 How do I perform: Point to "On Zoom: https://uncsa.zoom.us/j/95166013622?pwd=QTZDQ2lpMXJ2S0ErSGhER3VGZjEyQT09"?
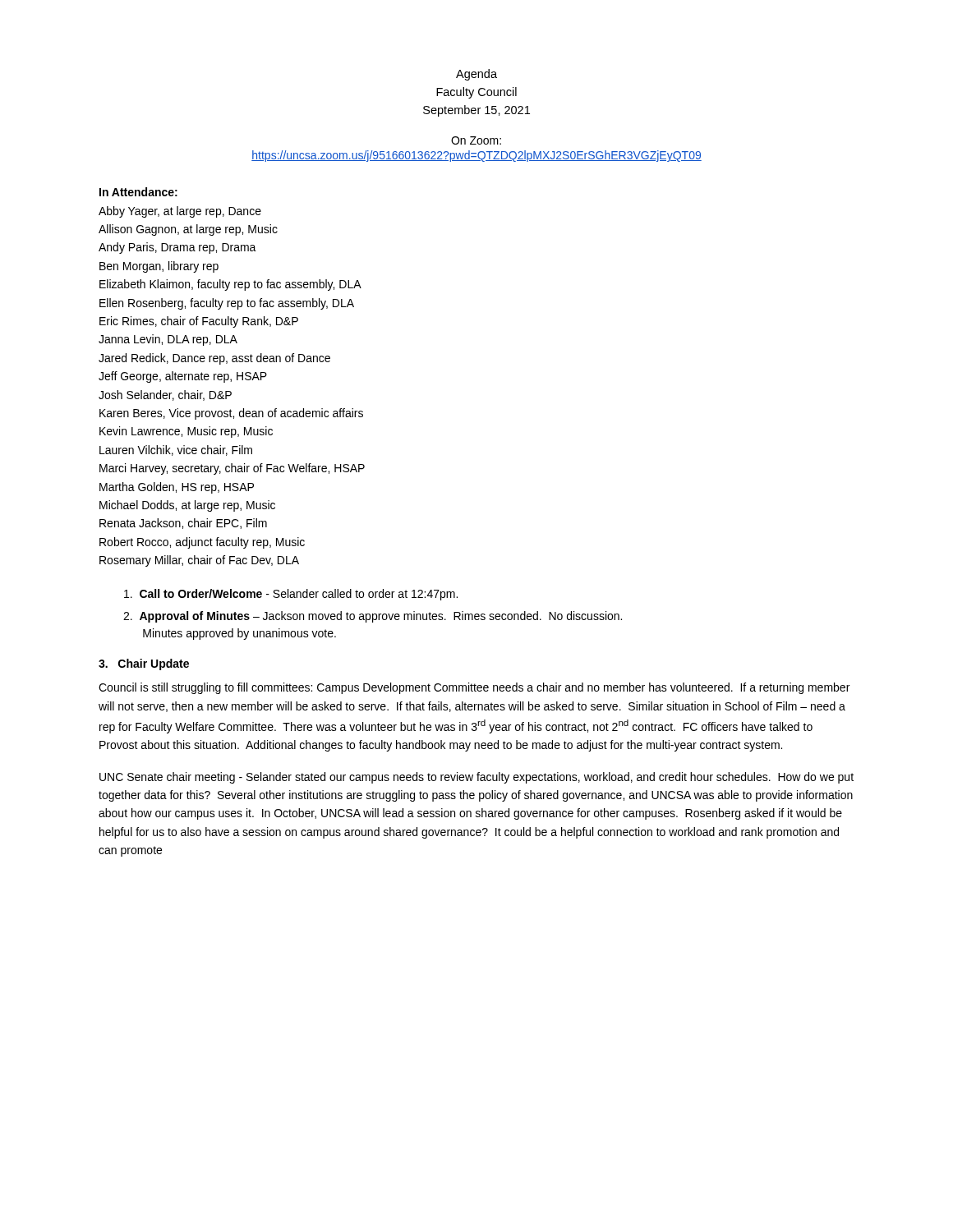tap(476, 148)
